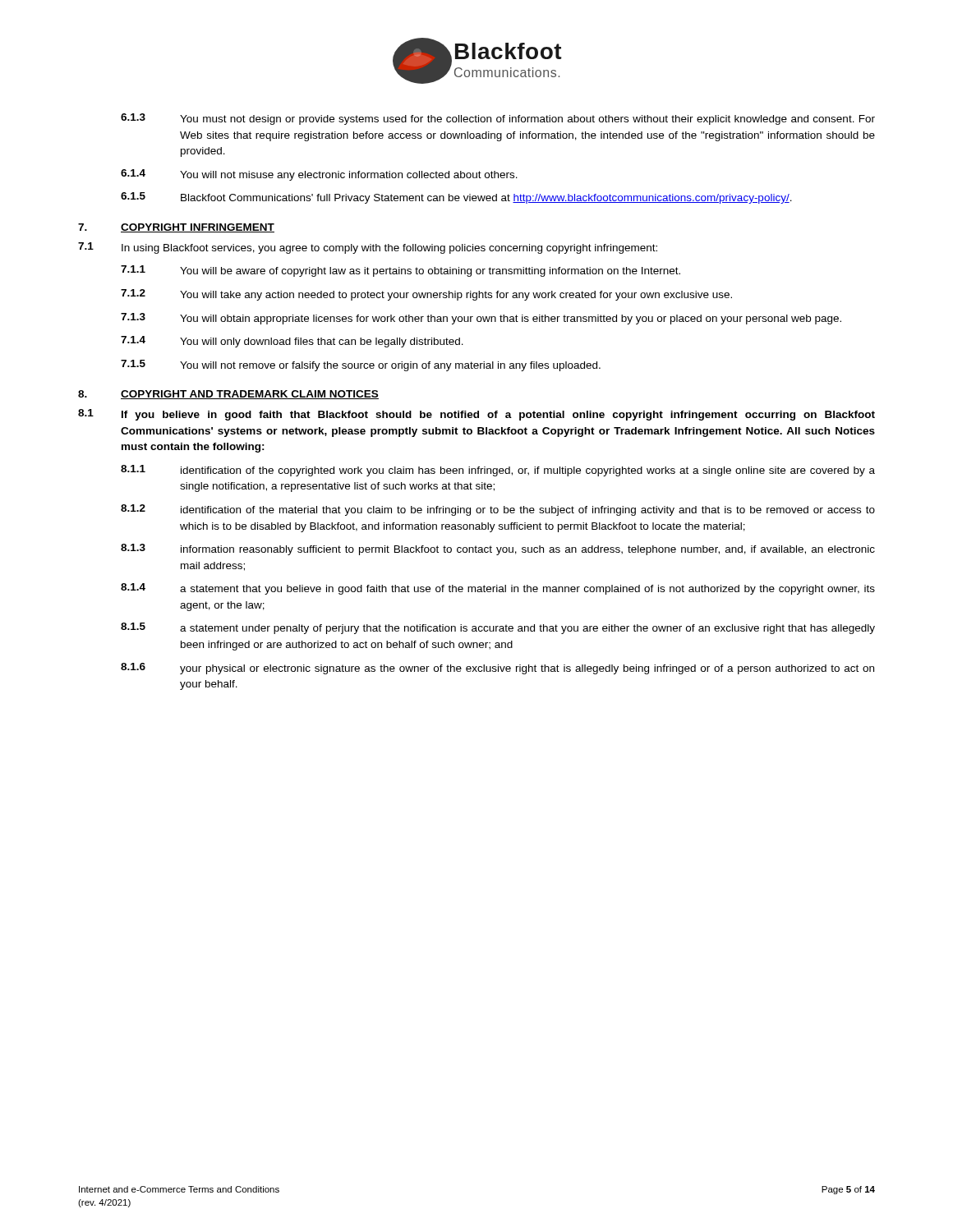Locate the list item that says "6.1.4 You will not misuse any electronic information"
The width and height of the screenshot is (953, 1232).
[x=498, y=175]
